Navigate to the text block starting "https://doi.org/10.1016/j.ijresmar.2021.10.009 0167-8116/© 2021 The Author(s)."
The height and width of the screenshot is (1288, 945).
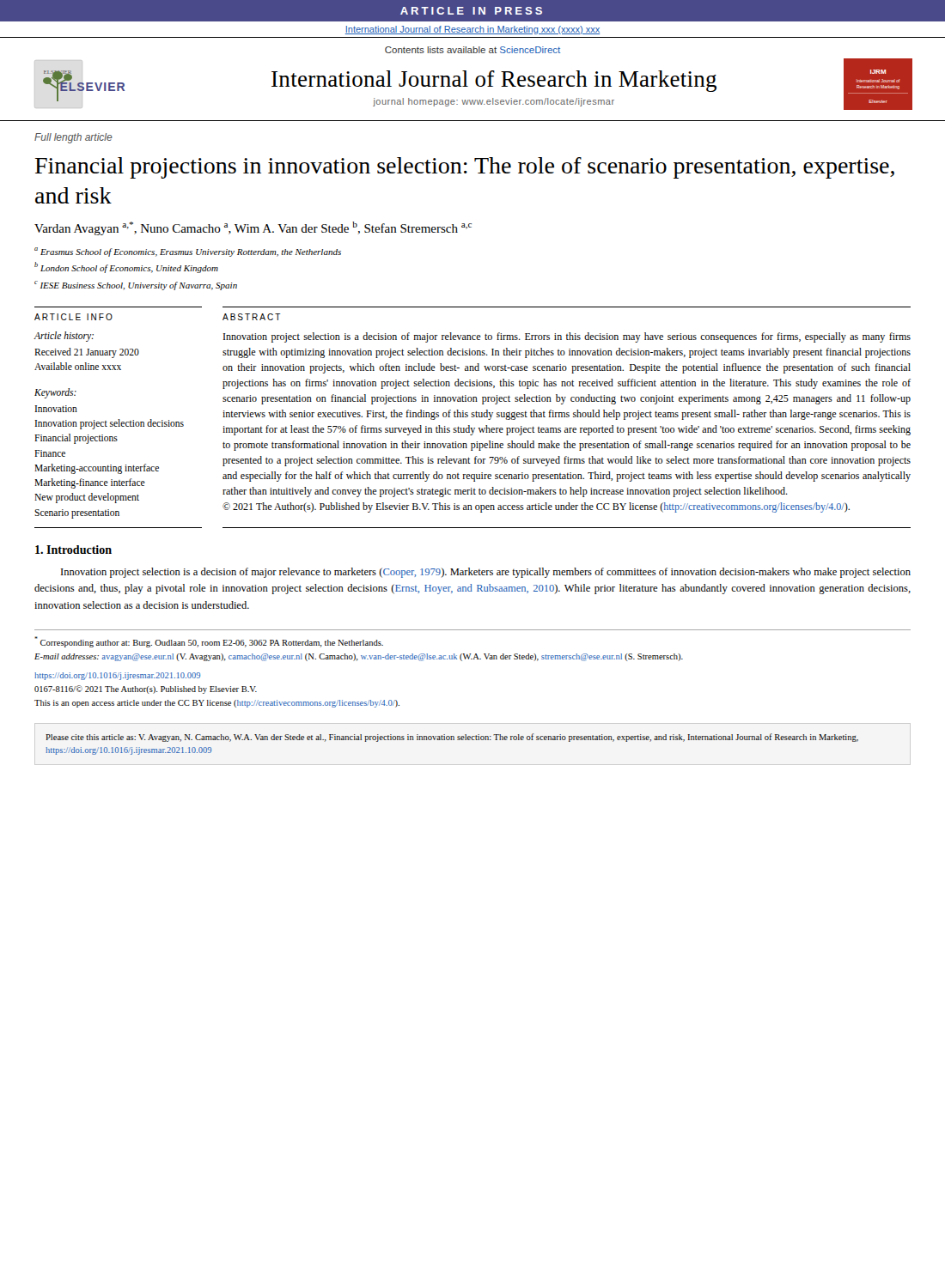point(217,689)
